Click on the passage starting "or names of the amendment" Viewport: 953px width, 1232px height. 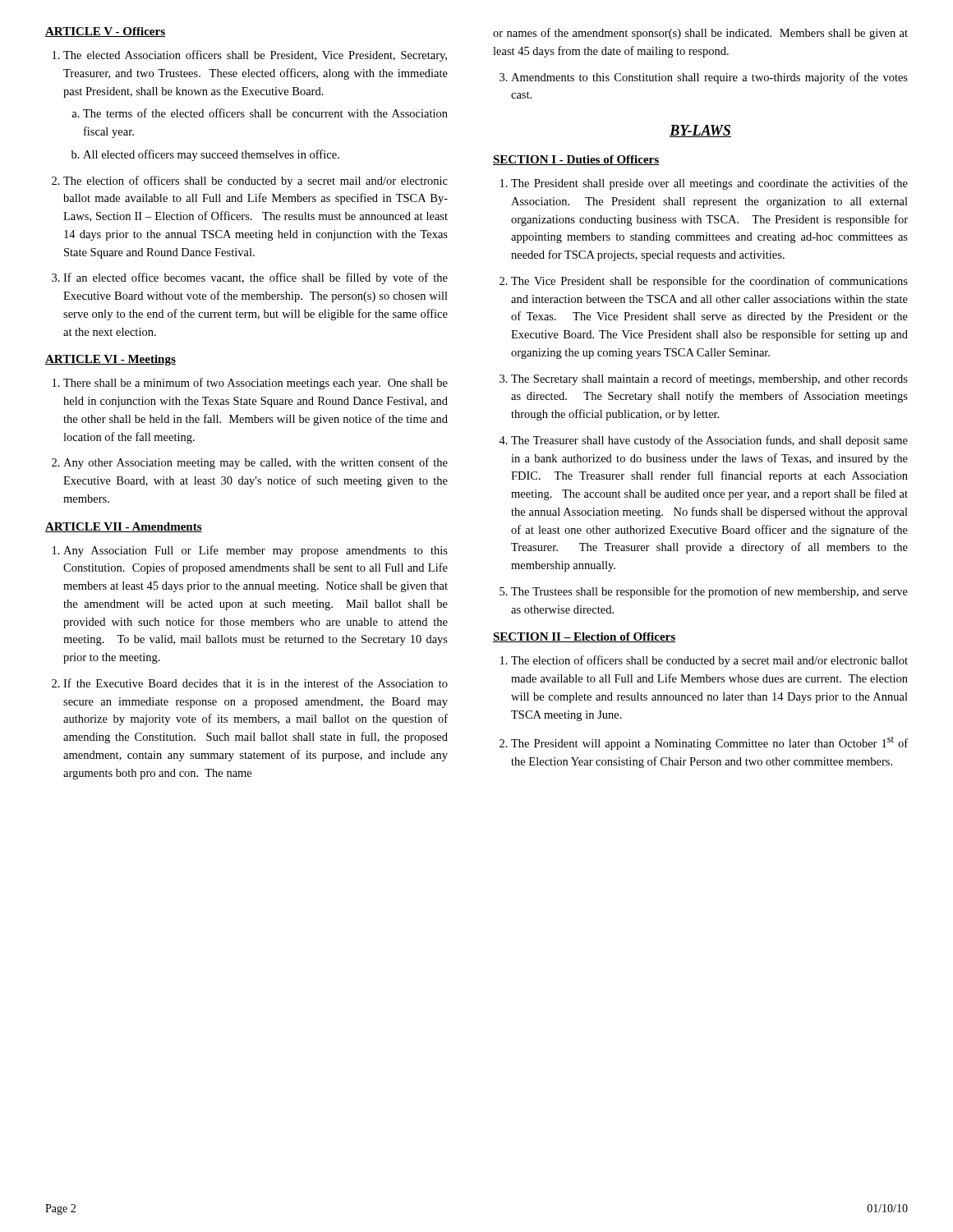click(x=700, y=42)
